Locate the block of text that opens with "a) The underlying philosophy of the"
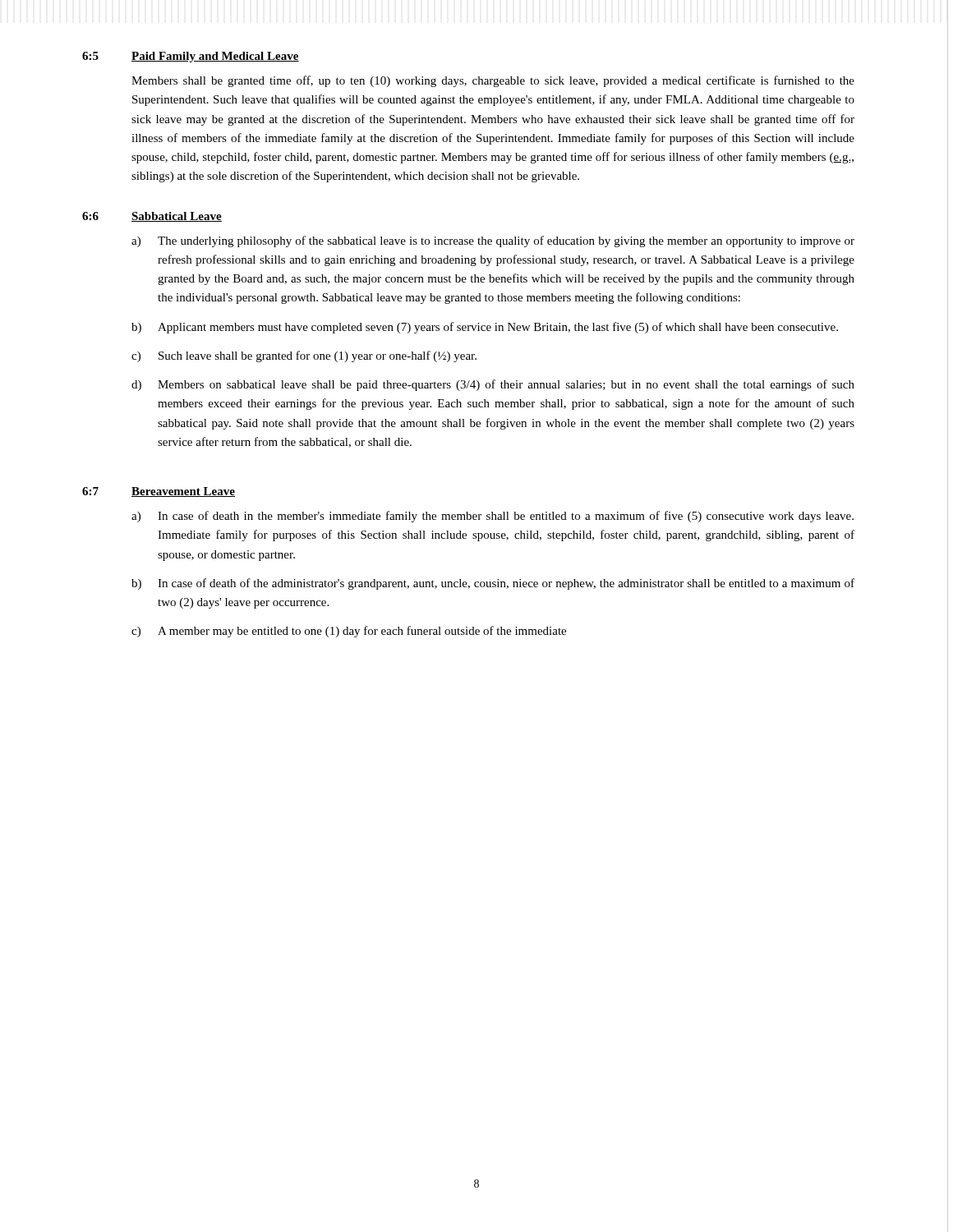Viewport: 953px width, 1232px height. click(493, 269)
